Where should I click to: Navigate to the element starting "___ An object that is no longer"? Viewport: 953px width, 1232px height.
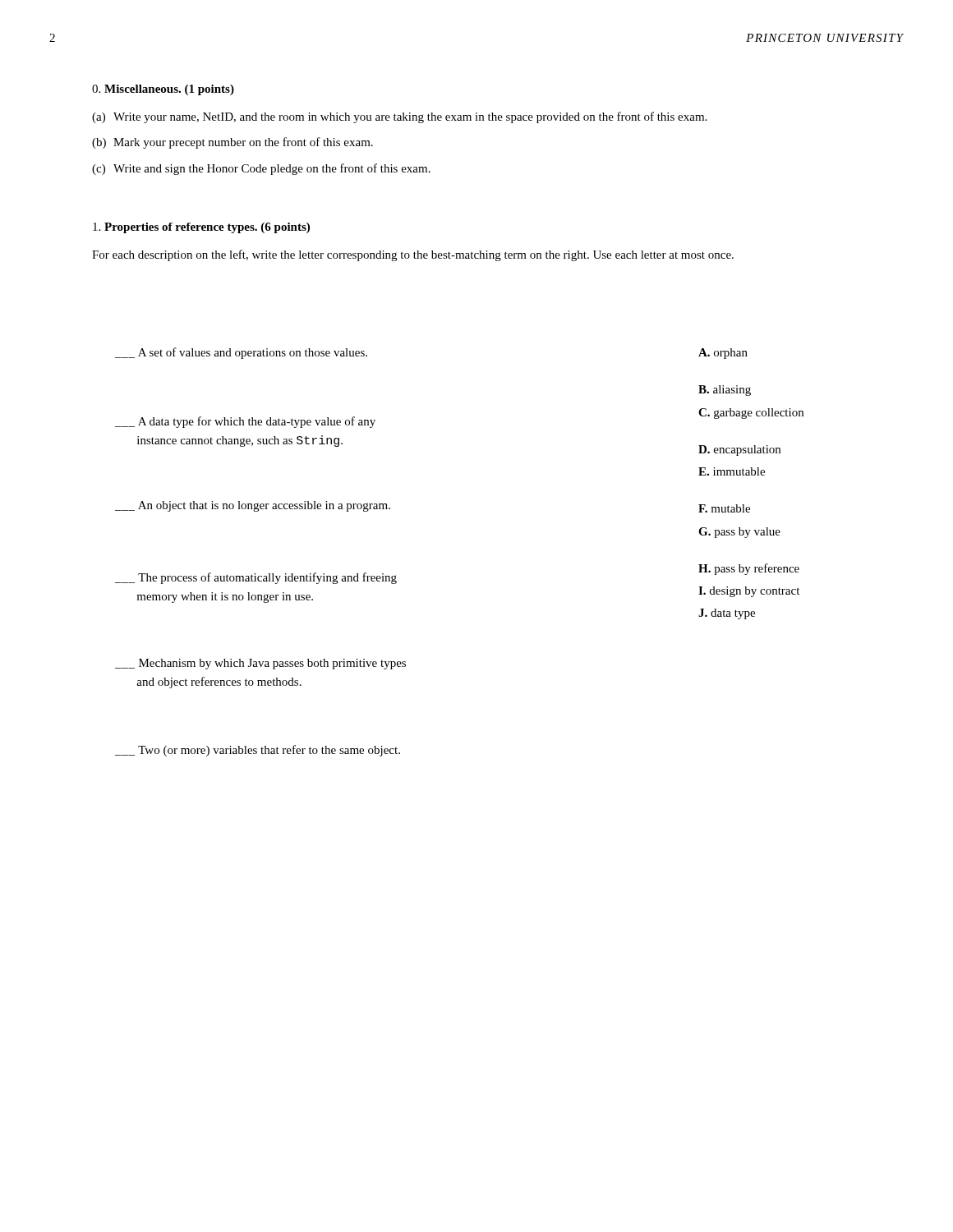point(253,505)
